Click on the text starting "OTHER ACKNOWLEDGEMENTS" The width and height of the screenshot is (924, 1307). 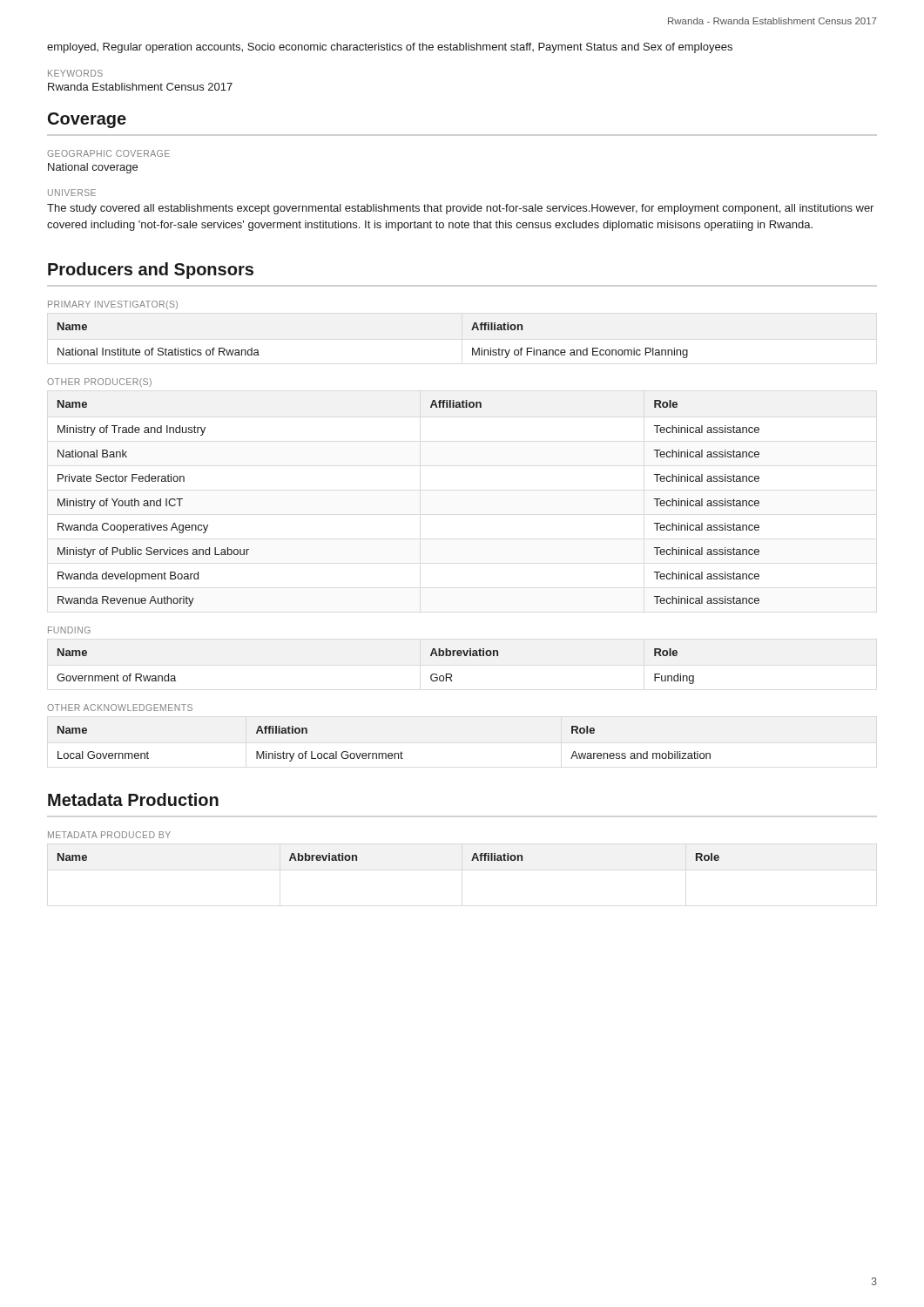coord(120,708)
